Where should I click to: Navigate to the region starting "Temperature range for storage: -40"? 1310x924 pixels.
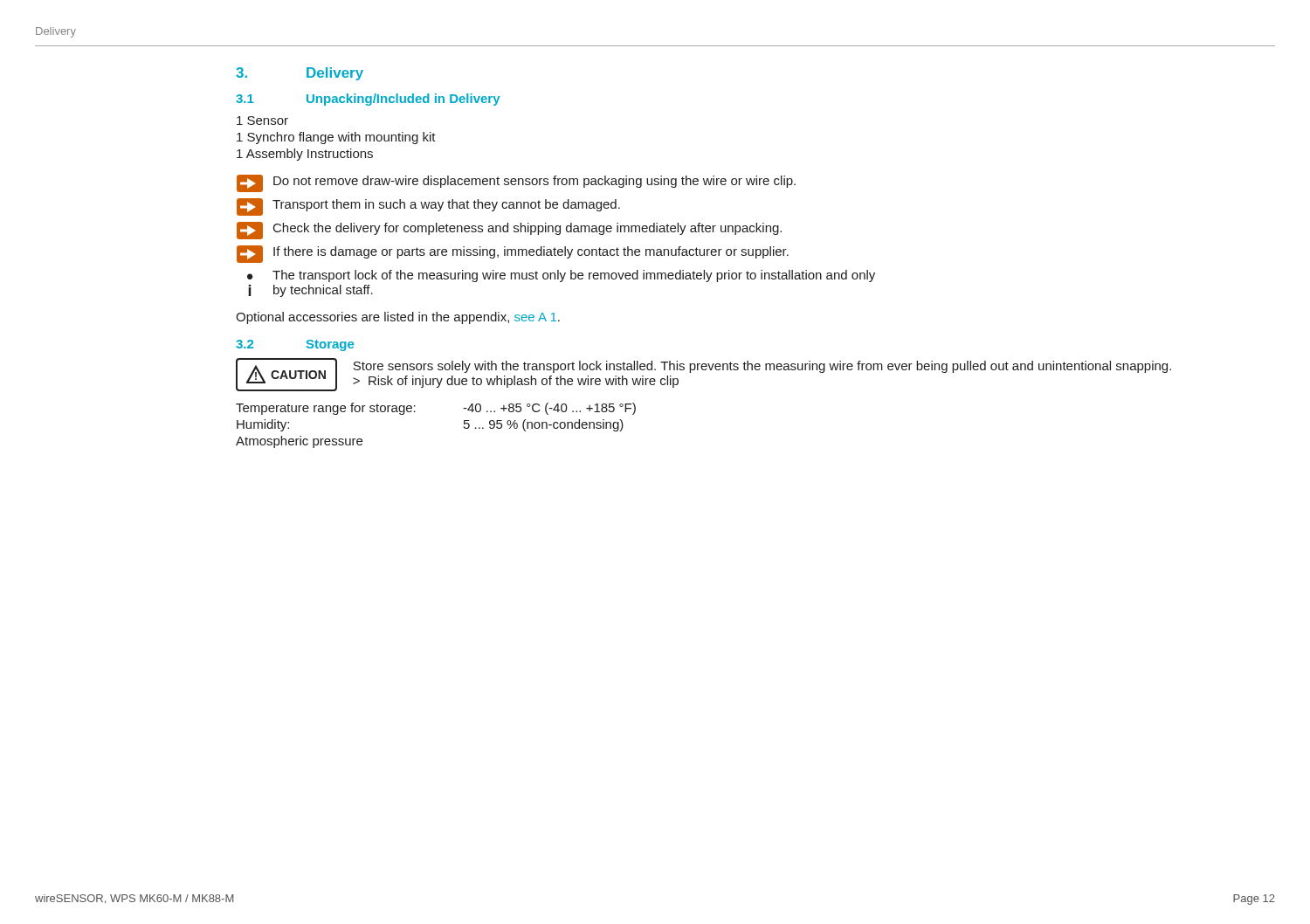click(x=324, y=408)
